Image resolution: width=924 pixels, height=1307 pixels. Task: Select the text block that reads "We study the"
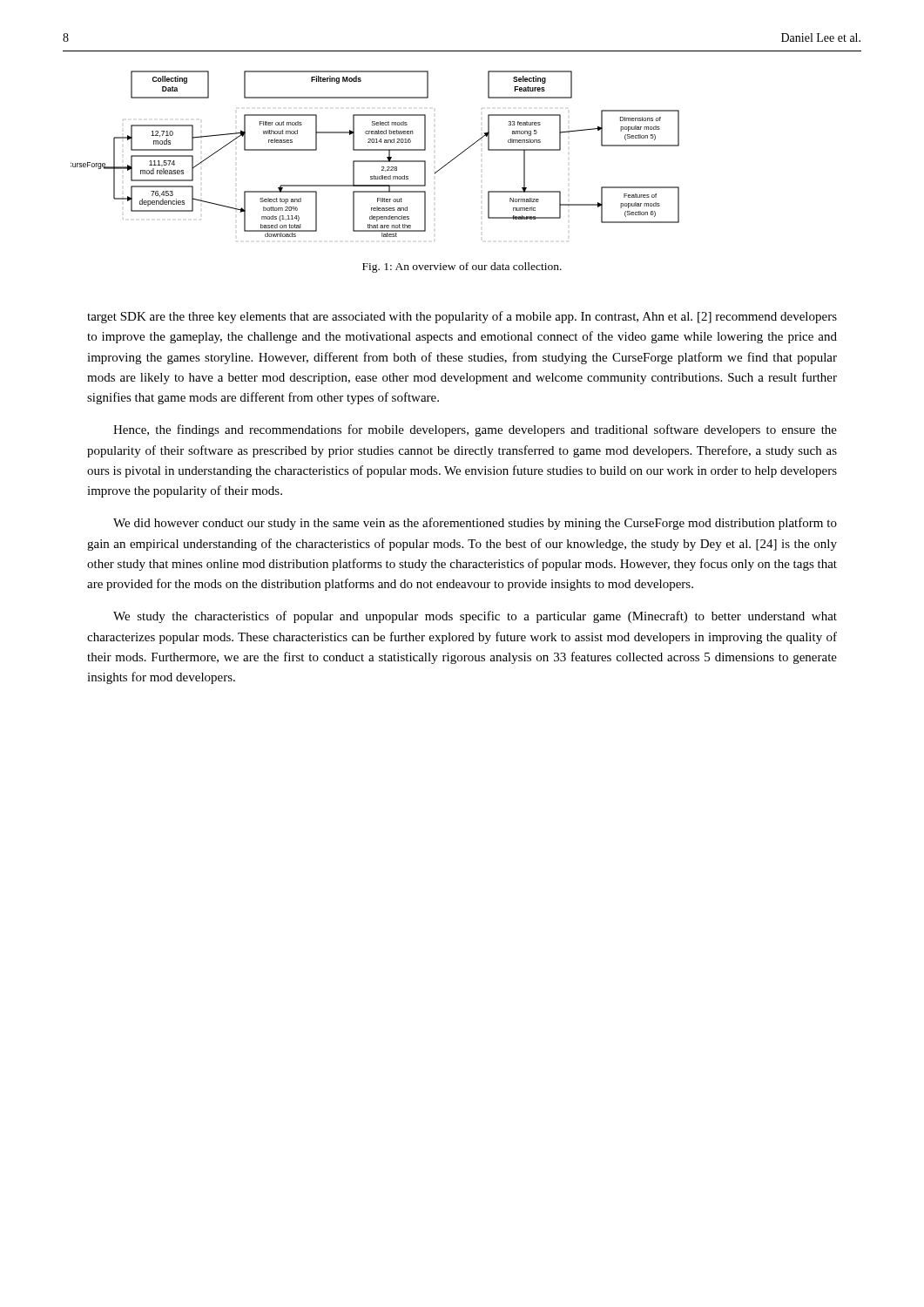pyautogui.click(x=462, y=647)
